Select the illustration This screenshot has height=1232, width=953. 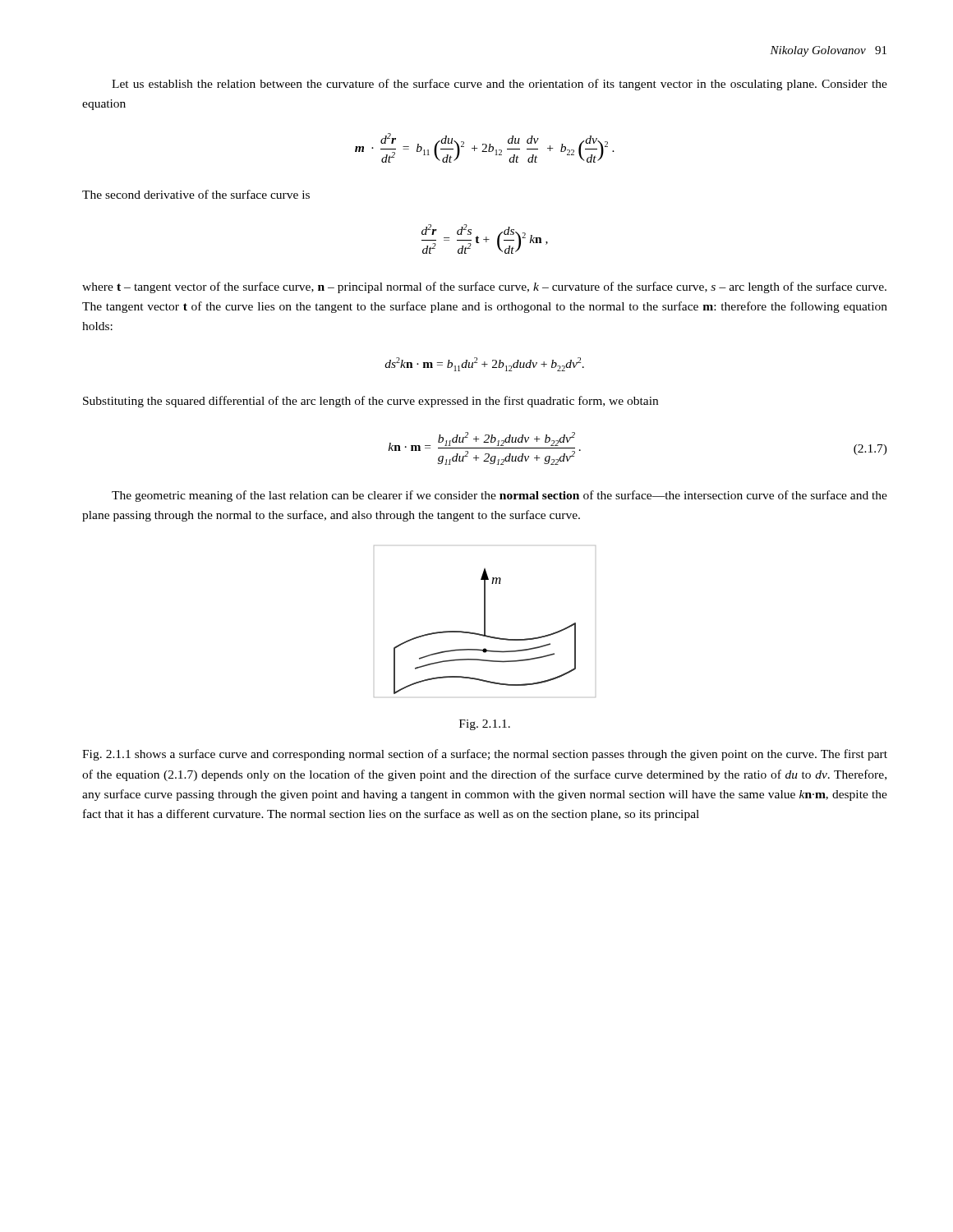(x=485, y=624)
